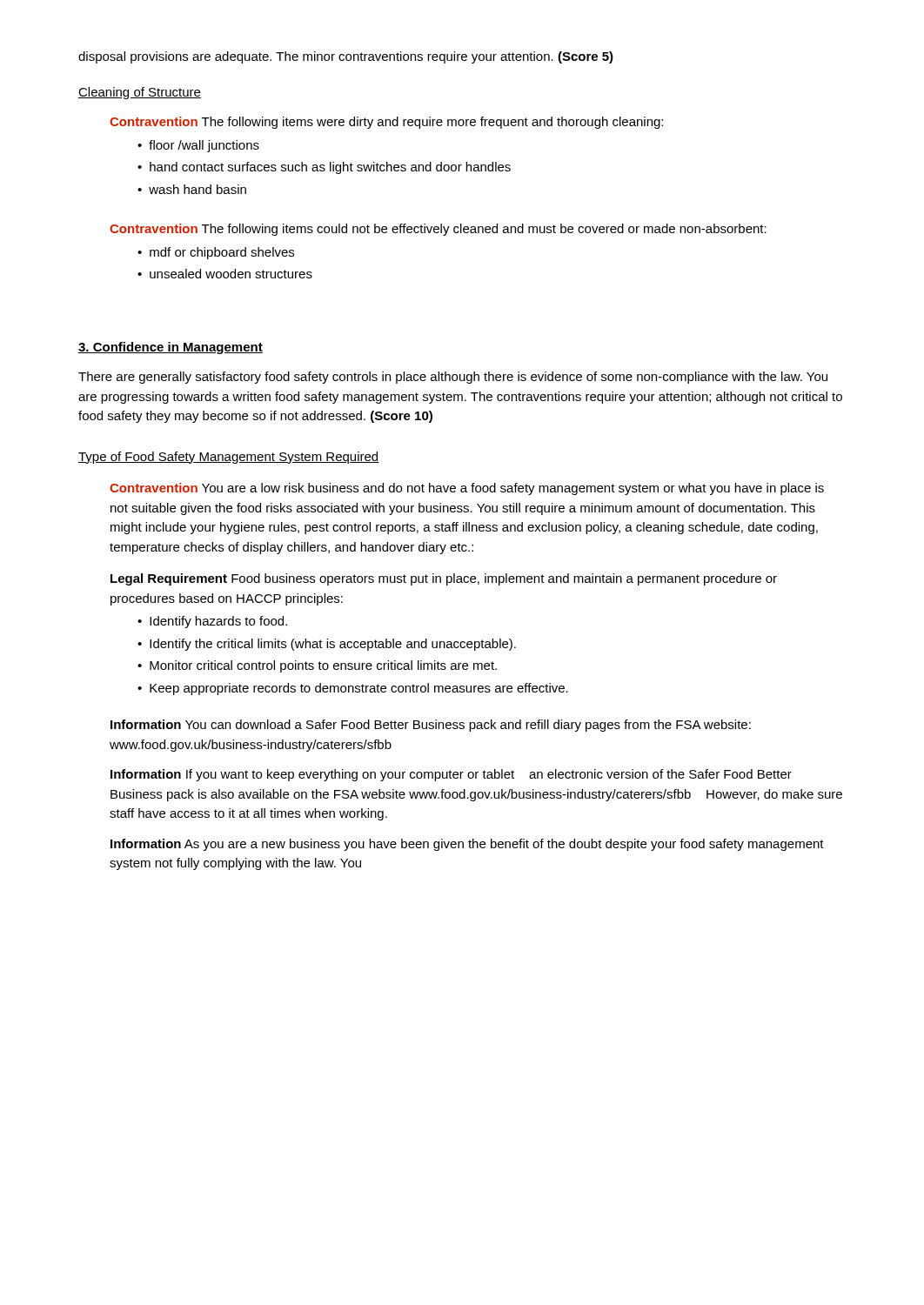Navigate to the text block starting "Cleaning of Structure"

140,92
